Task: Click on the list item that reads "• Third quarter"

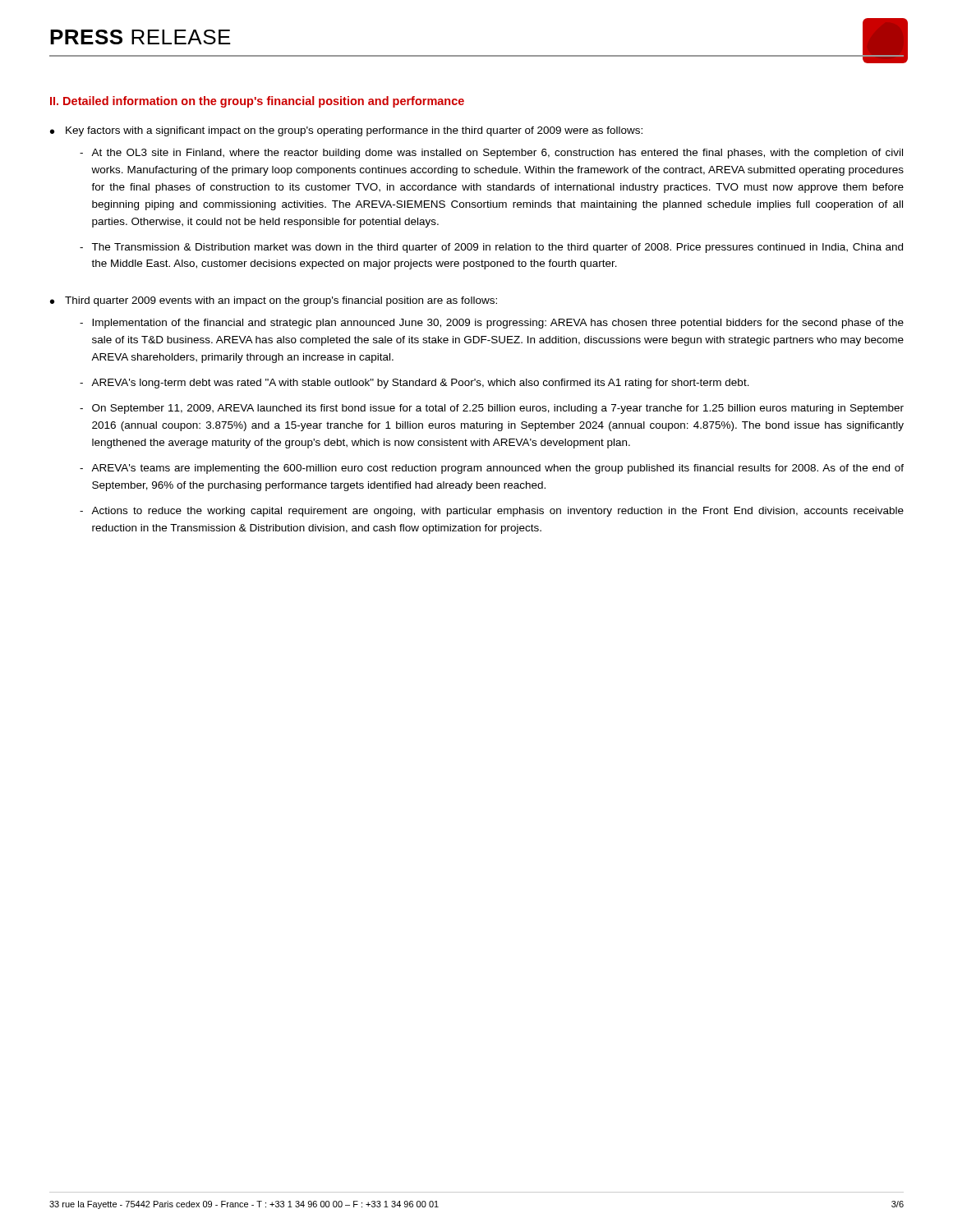Action: [476, 419]
